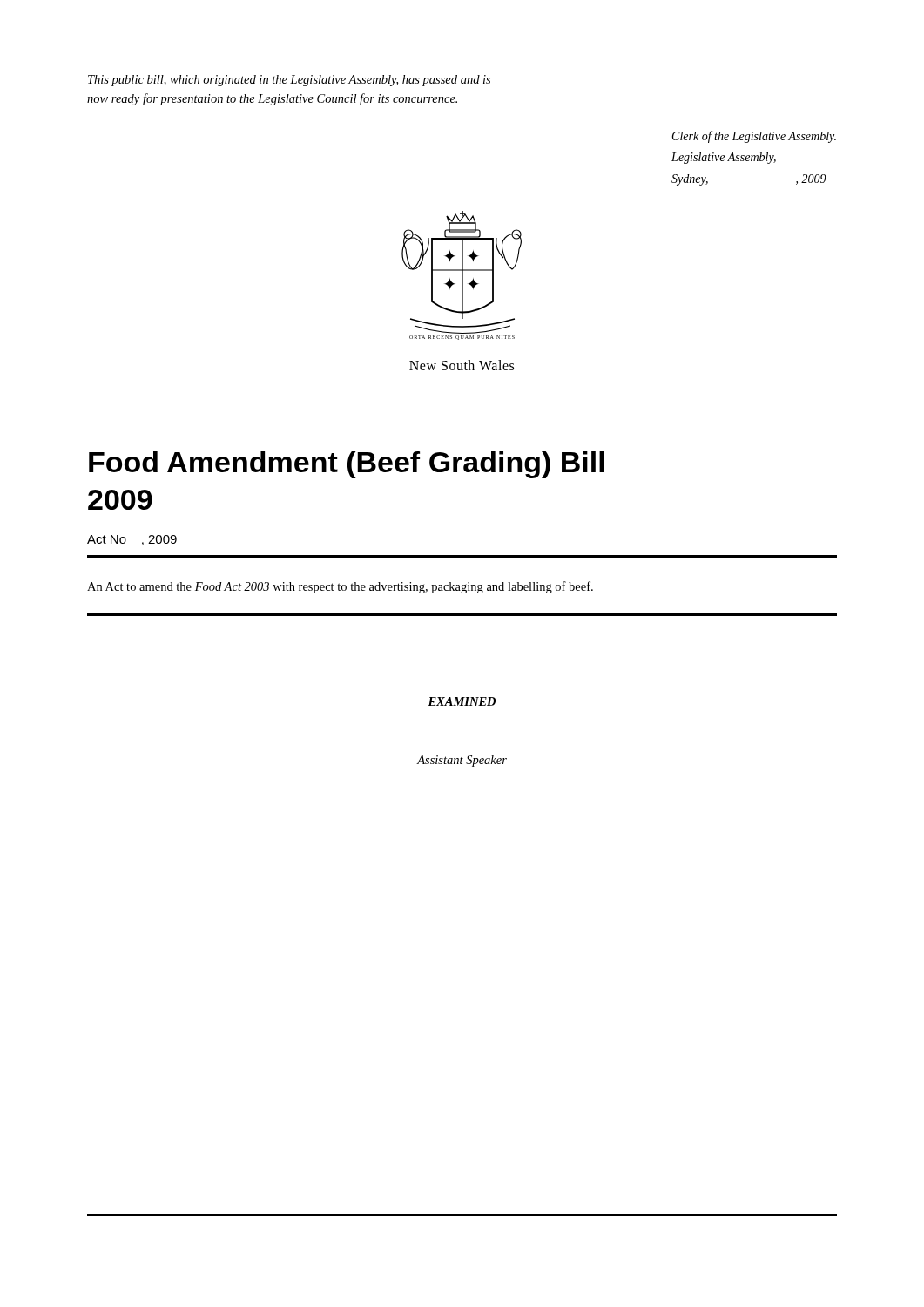Locate the text block with the text "An Act to"
This screenshot has width=924, height=1307.
pyautogui.click(x=340, y=587)
